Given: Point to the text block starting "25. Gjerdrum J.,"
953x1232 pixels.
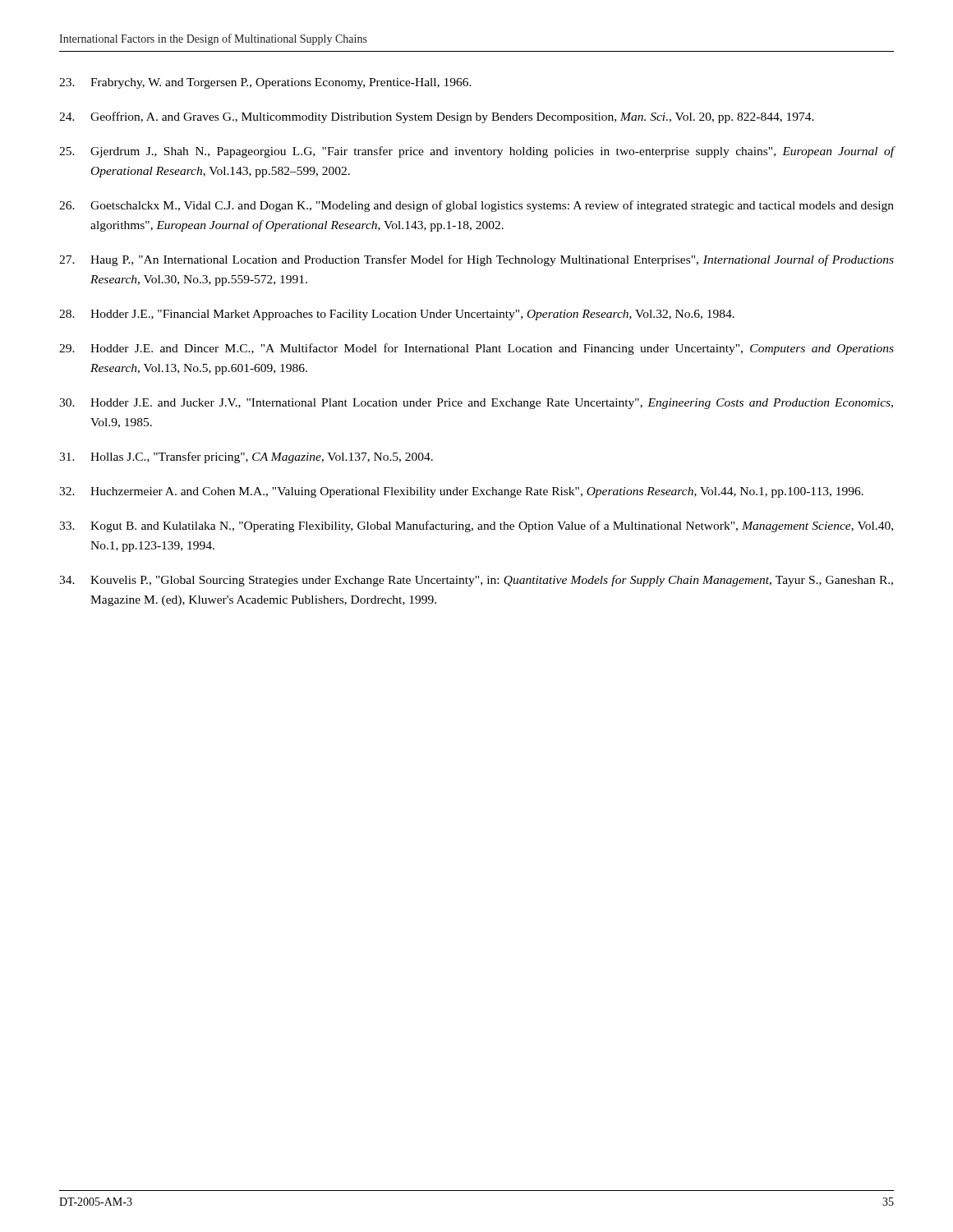Looking at the screenshot, I should click(x=476, y=161).
